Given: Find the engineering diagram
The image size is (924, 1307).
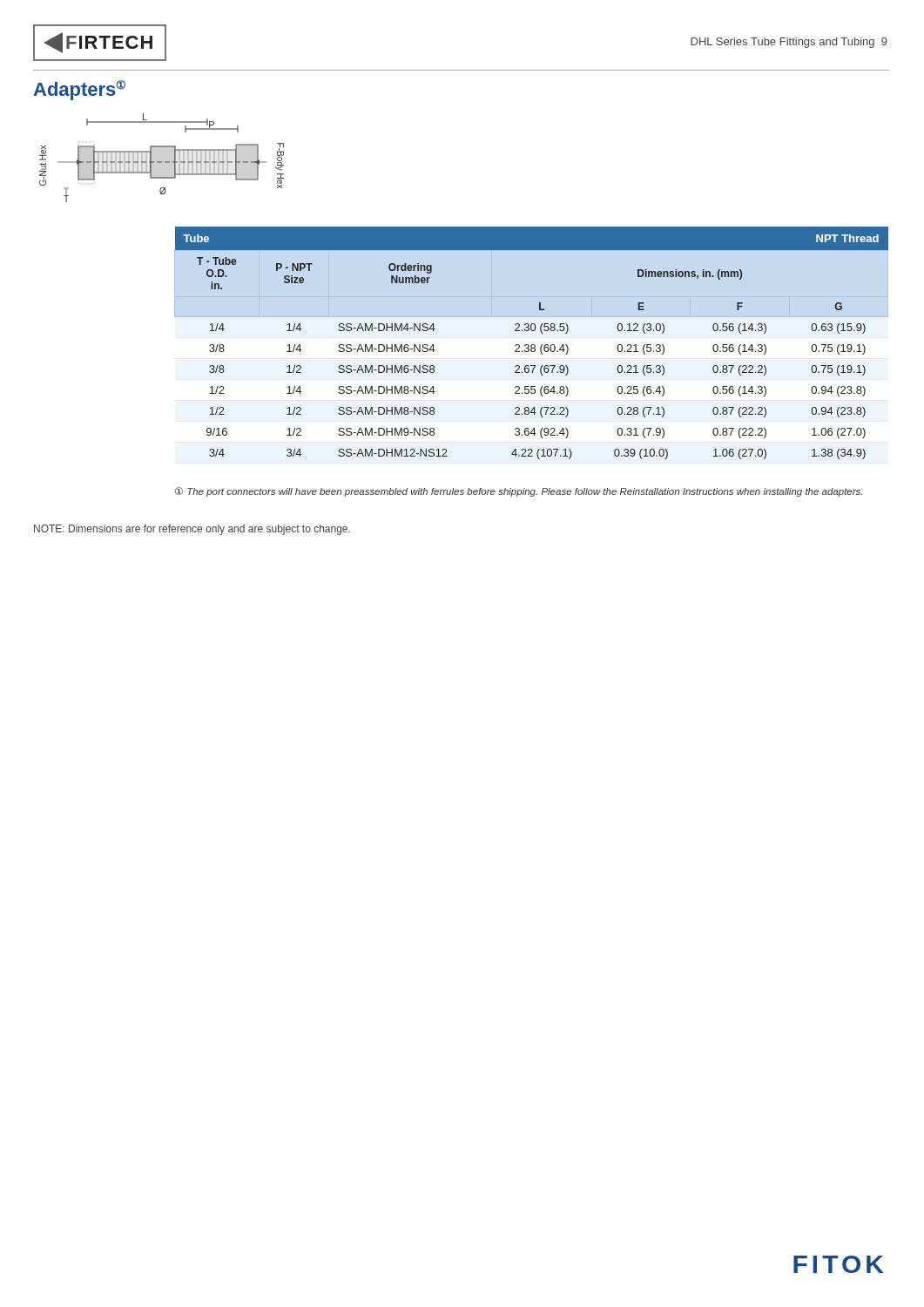Looking at the screenshot, I should pyautogui.click(x=162, y=163).
